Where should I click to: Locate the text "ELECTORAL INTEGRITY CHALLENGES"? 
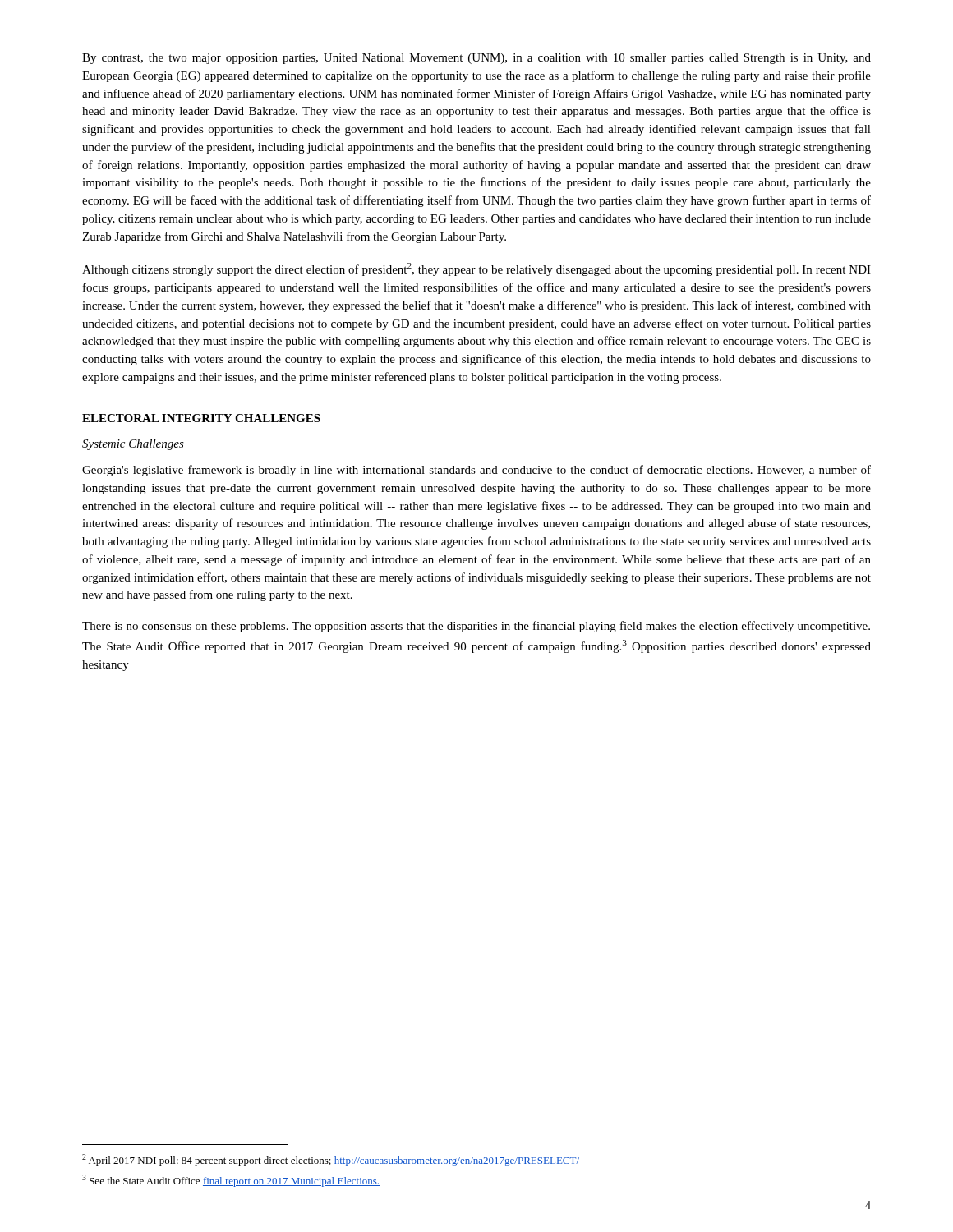click(x=201, y=418)
